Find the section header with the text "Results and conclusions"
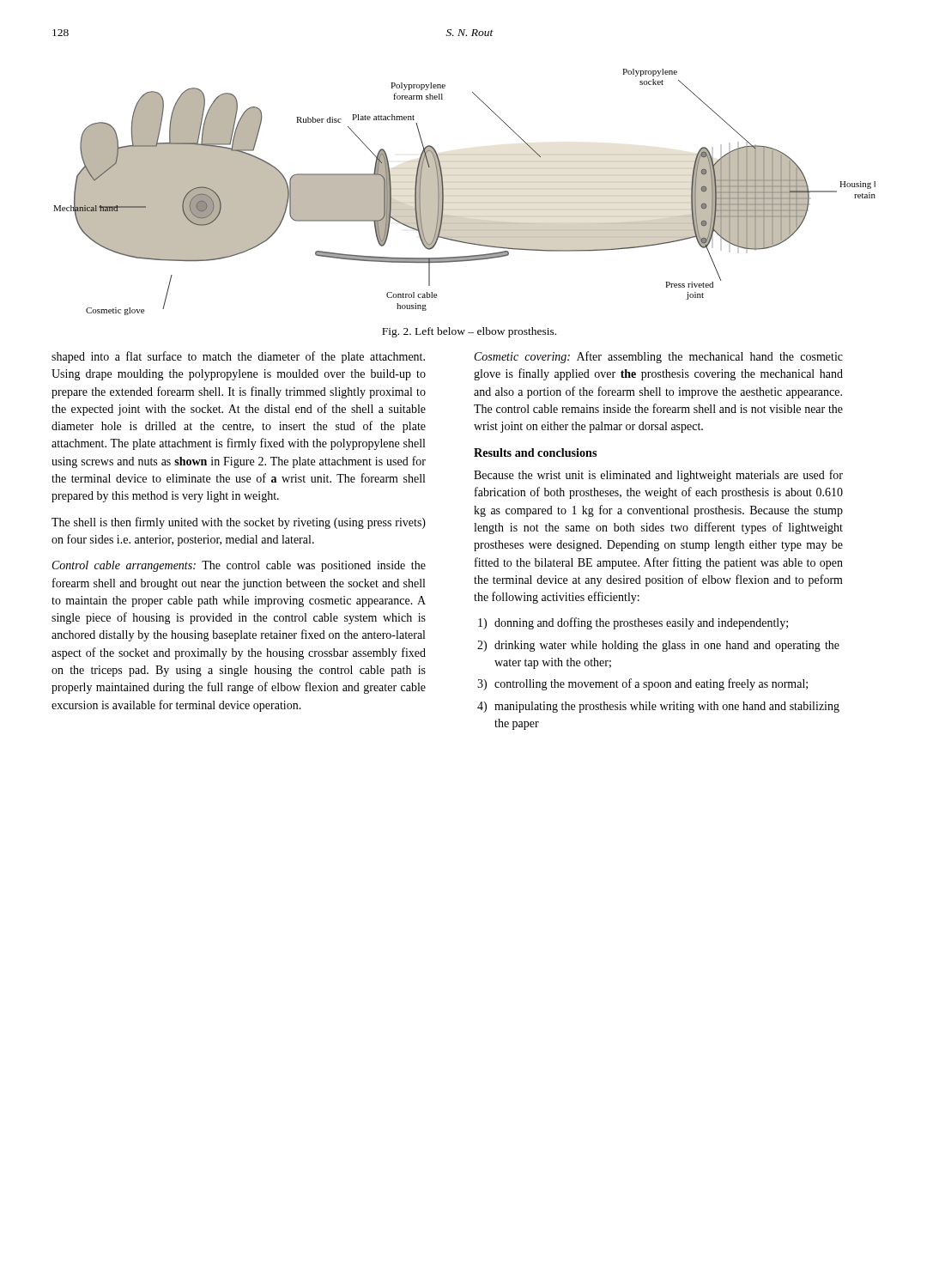The height and width of the screenshot is (1288, 939). [x=535, y=453]
